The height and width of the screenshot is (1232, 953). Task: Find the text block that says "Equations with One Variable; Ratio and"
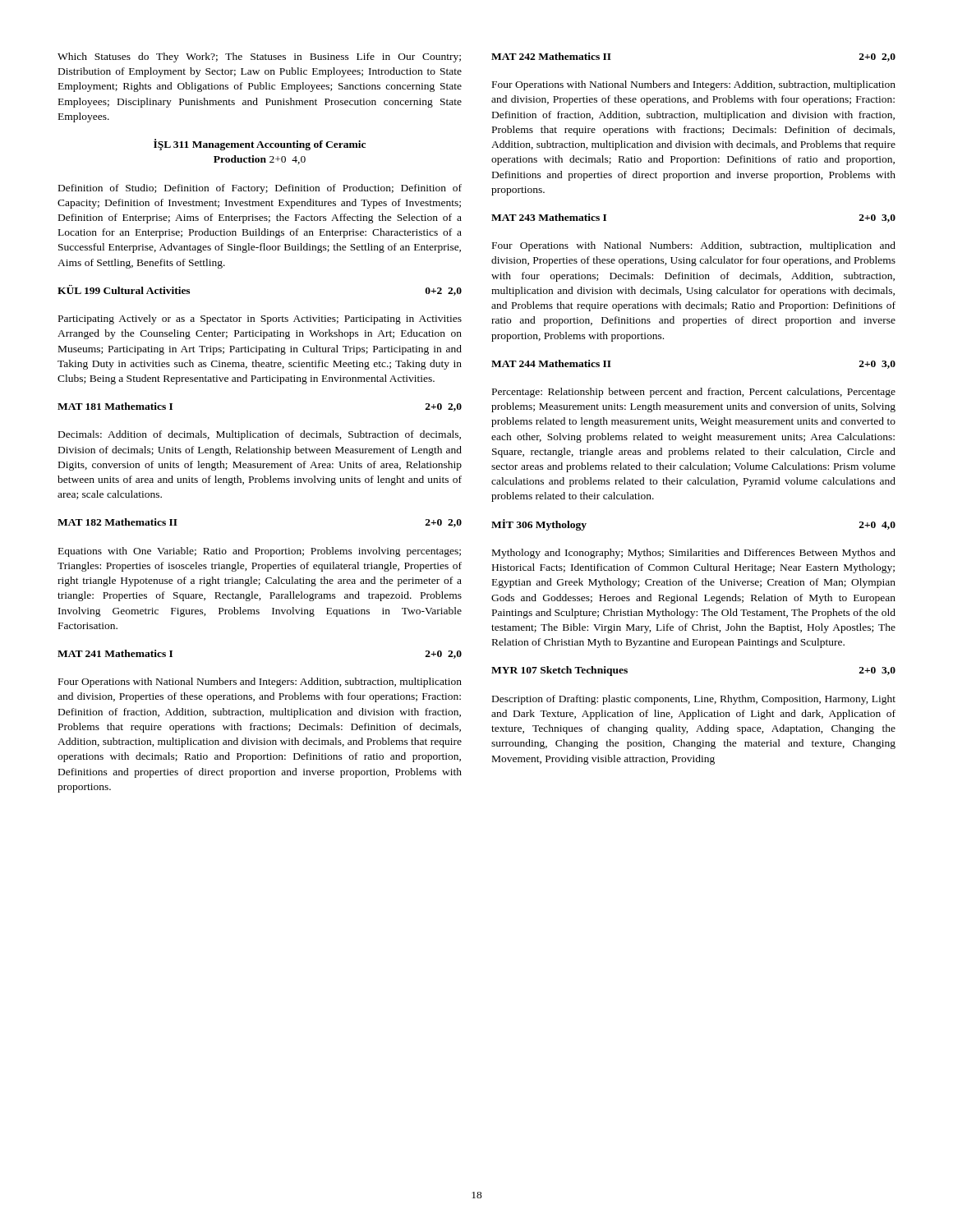click(260, 588)
